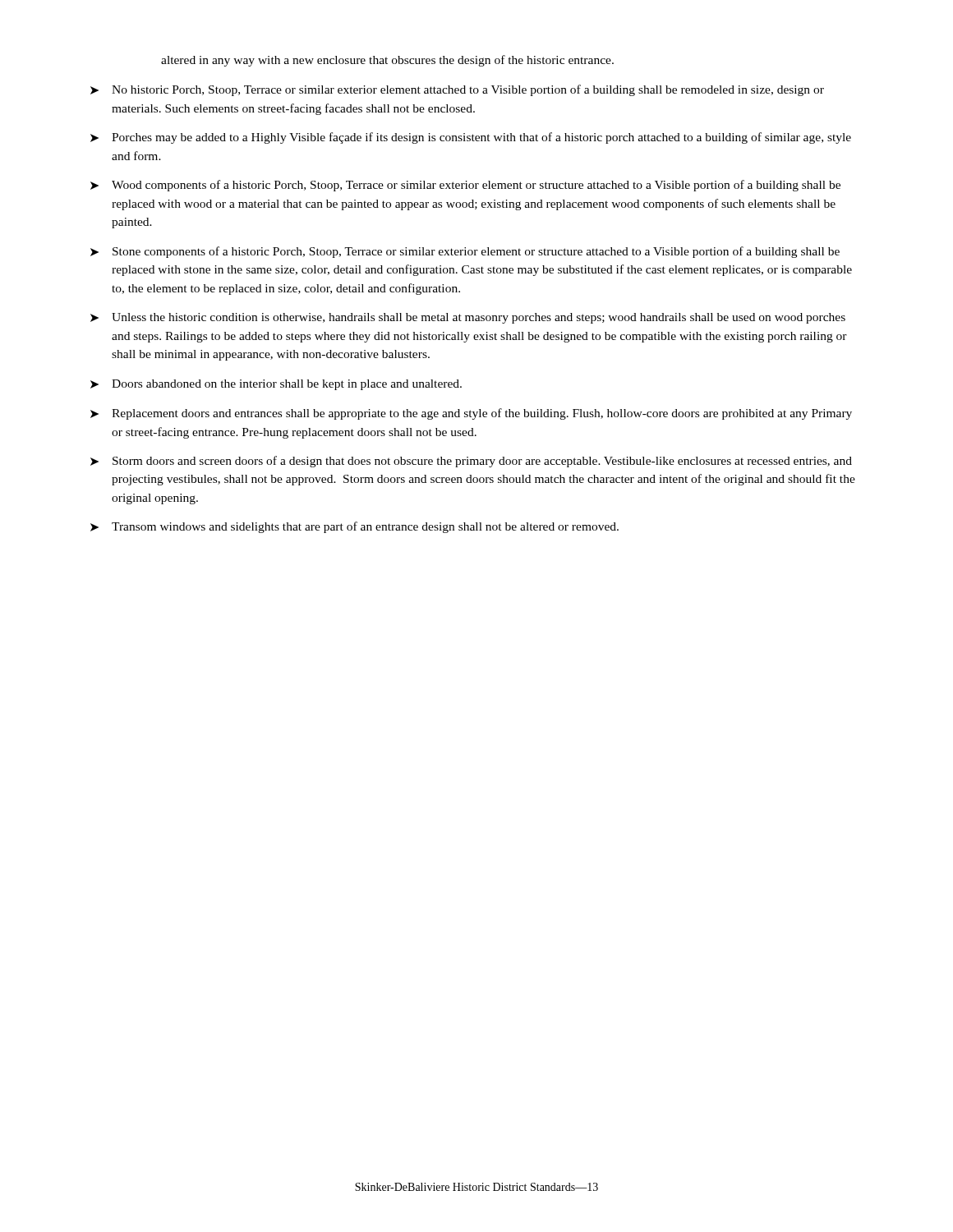This screenshot has width=953, height=1232.
Task: Select the list item containing "➤ Stone components"
Action: (x=476, y=270)
